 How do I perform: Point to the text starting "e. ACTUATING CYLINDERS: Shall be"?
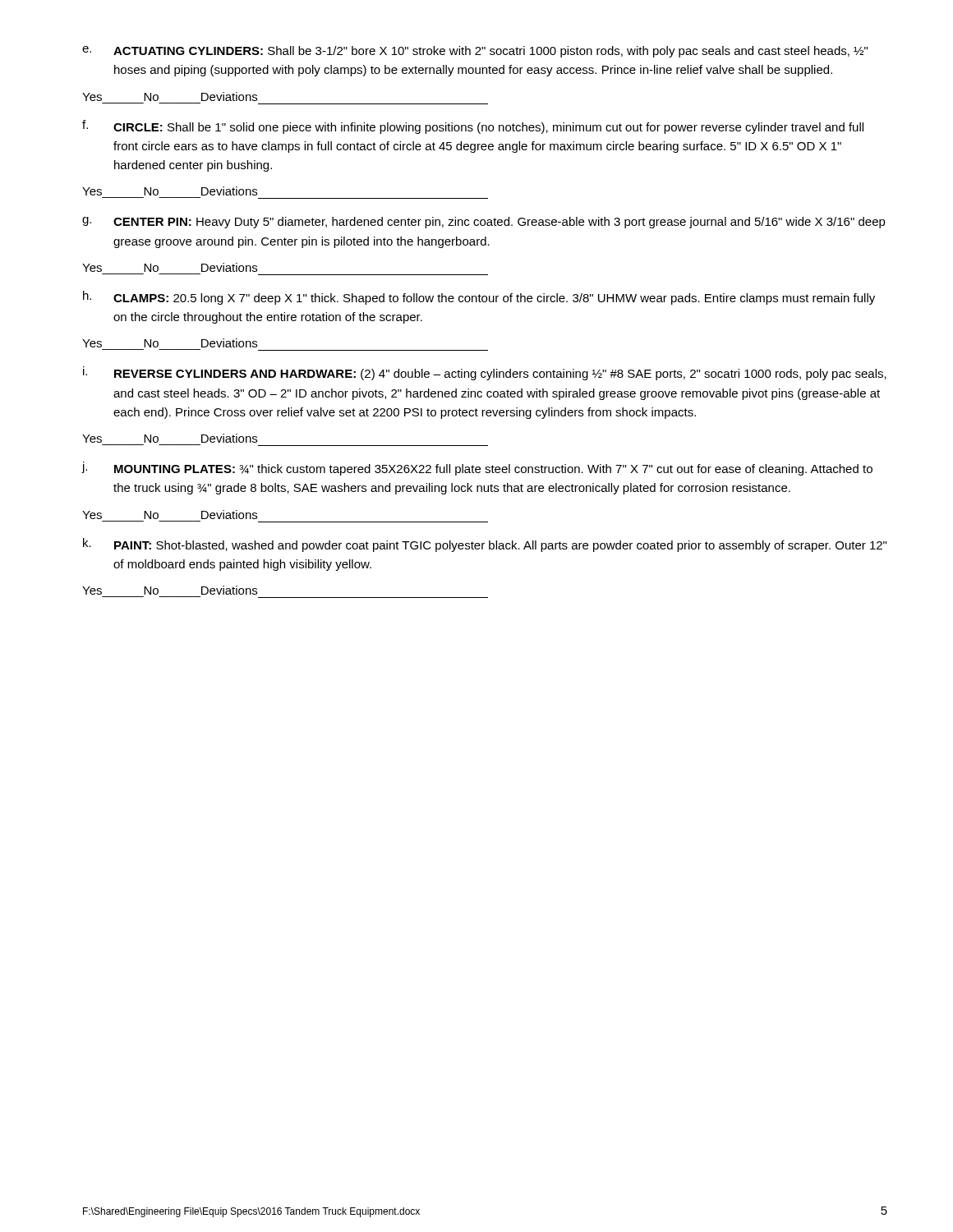pyautogui.click(x=485, y=60)
